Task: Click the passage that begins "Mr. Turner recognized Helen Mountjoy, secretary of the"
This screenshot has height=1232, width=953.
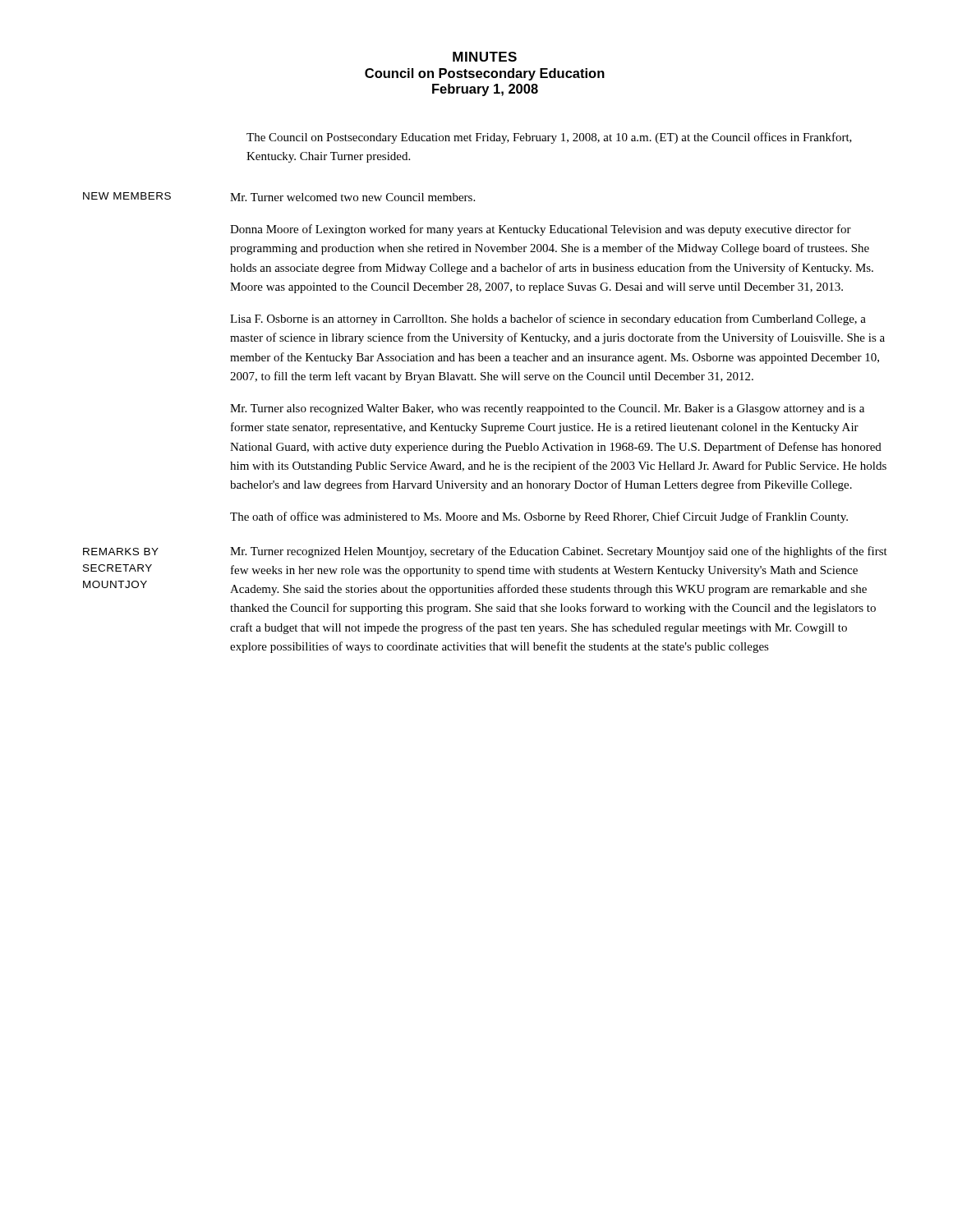Action: pos(559,599)
